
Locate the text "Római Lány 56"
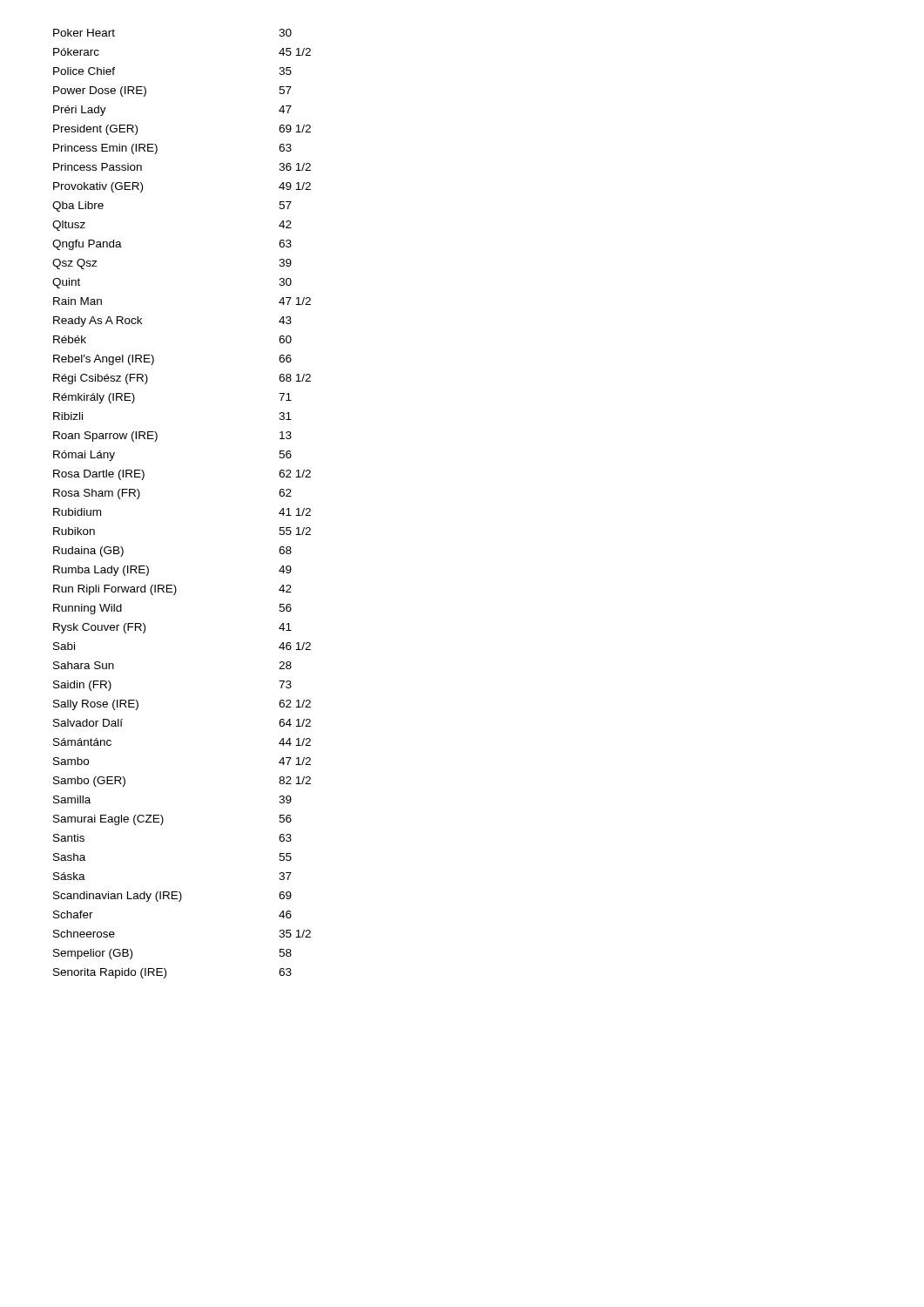coord(85,455)
